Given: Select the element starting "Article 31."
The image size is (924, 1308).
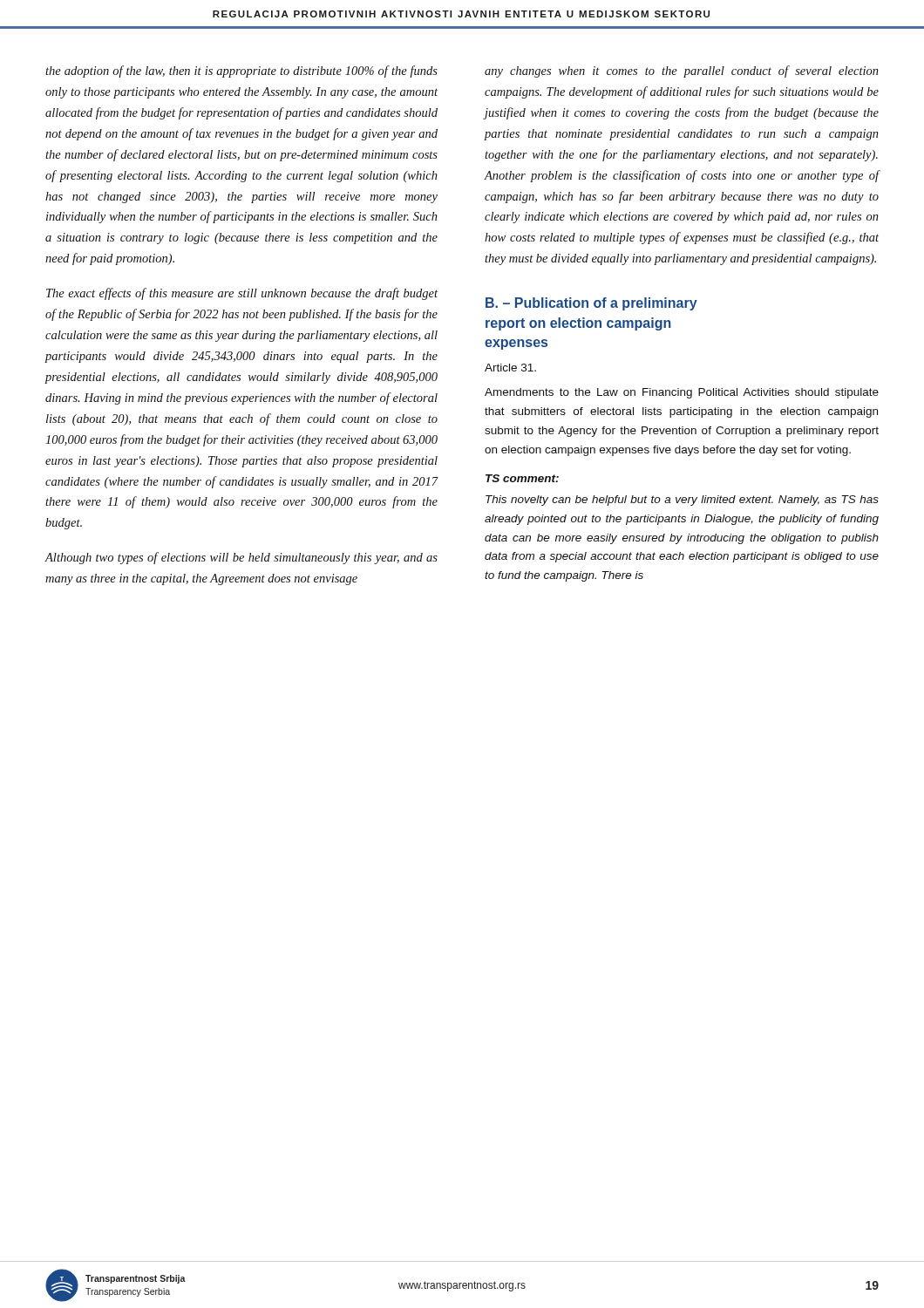Looking at the screenshot, I should pyautogui.click(x=511, y=368).
